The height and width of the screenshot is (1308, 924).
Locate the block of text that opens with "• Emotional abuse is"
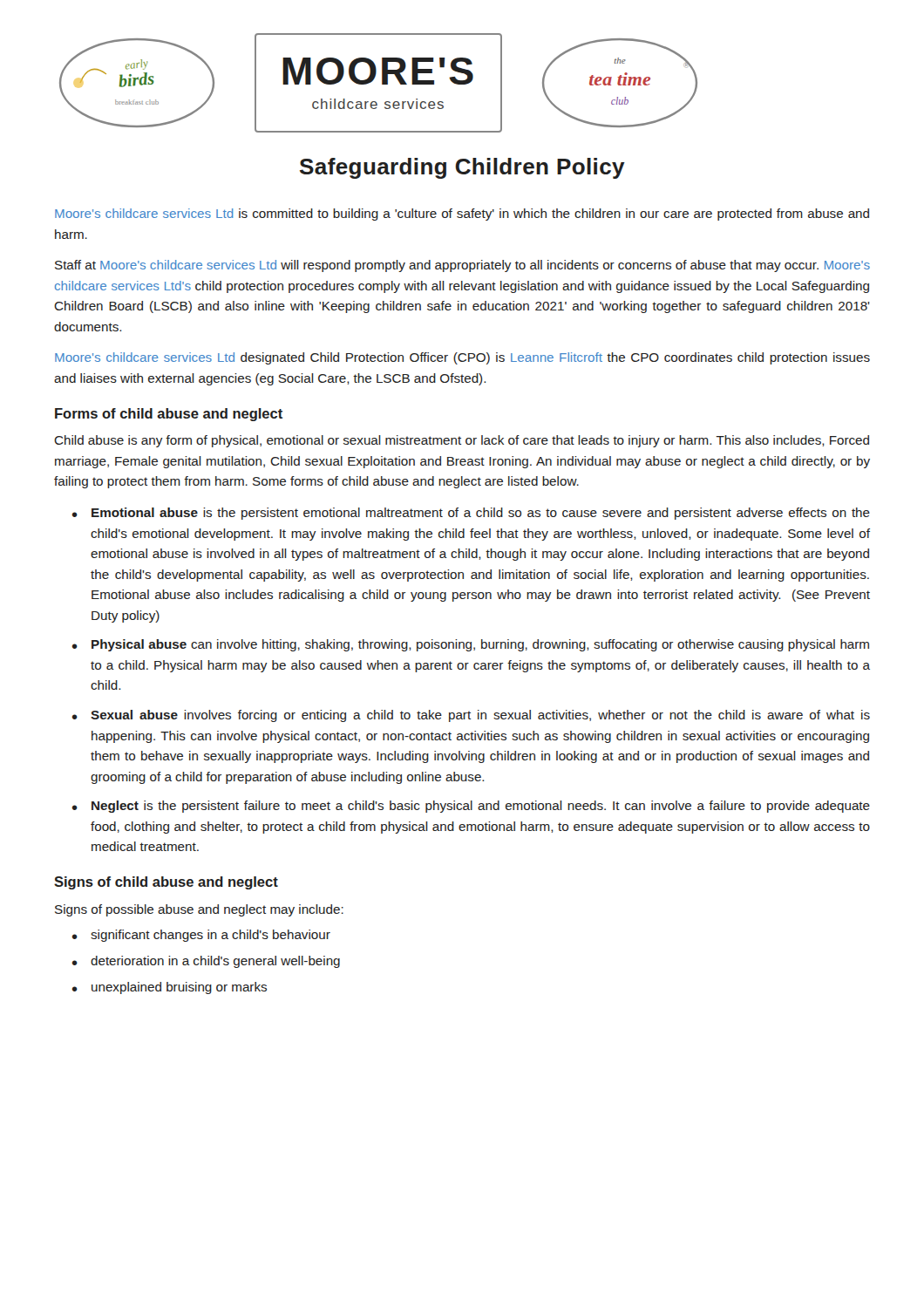coord(471,564)
